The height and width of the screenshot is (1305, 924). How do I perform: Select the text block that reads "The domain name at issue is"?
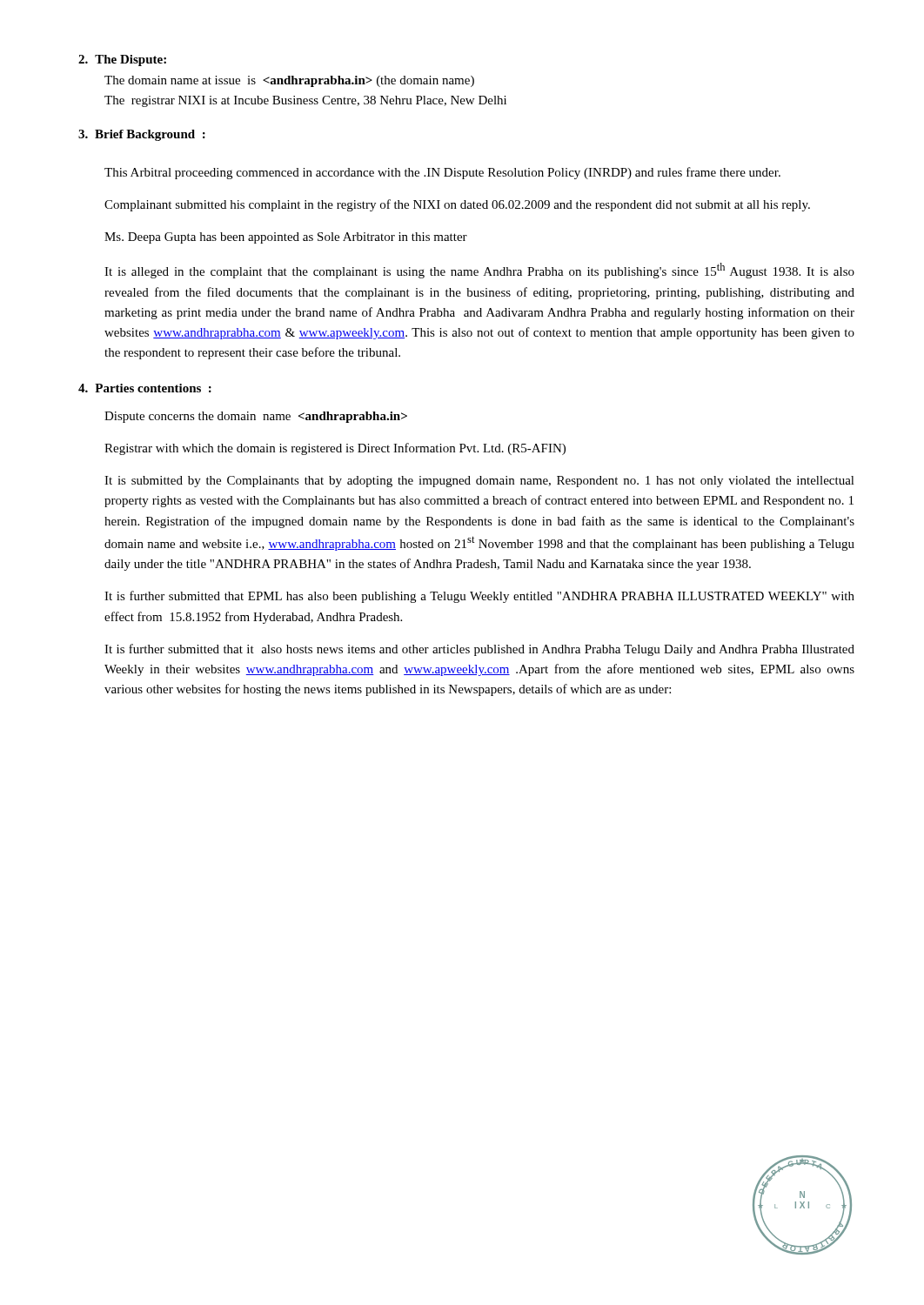(306, 90)
